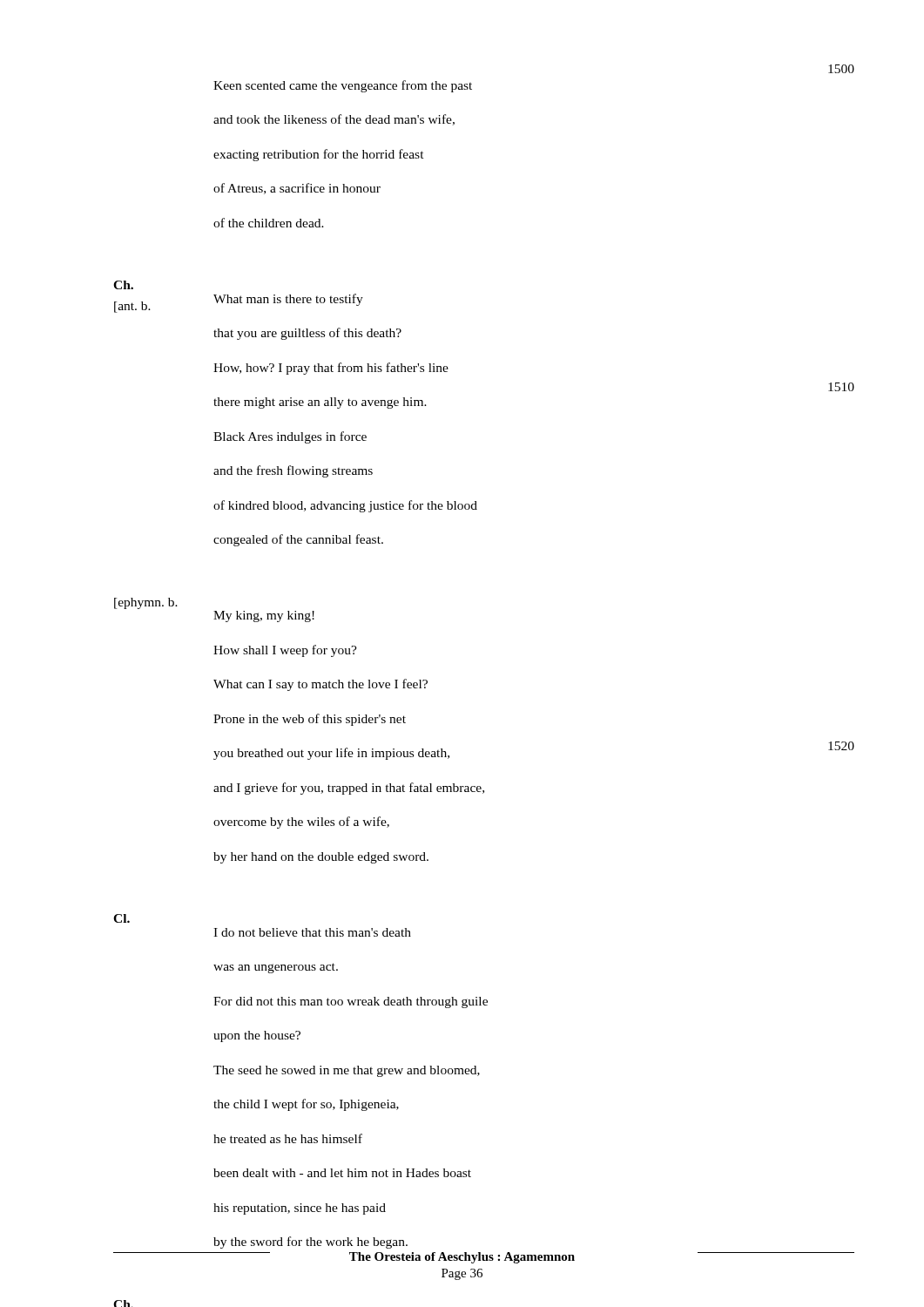This screenshot has width=924, height=1307.
Task: Find the text block that reads "Keen scented came the vengeance"
Action: click(x=841, y=69)
